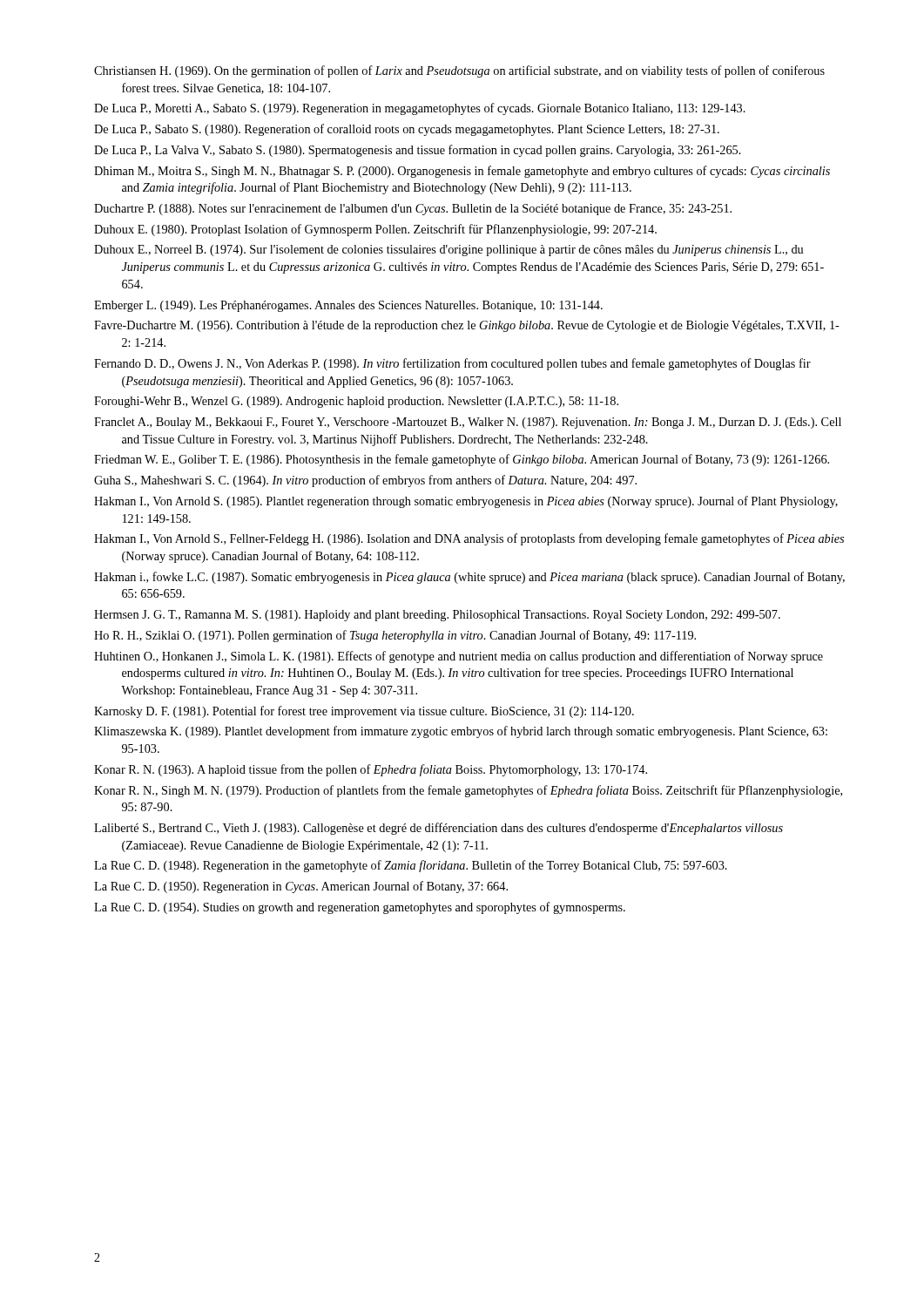Locate the element starting "Hakman I., Von Arnold S., Fellner-Feldegg H. (1986)."
Image resolution: width=924 pixels, height=1307 pixels.
pyautogui.click(x=469, y=547)
